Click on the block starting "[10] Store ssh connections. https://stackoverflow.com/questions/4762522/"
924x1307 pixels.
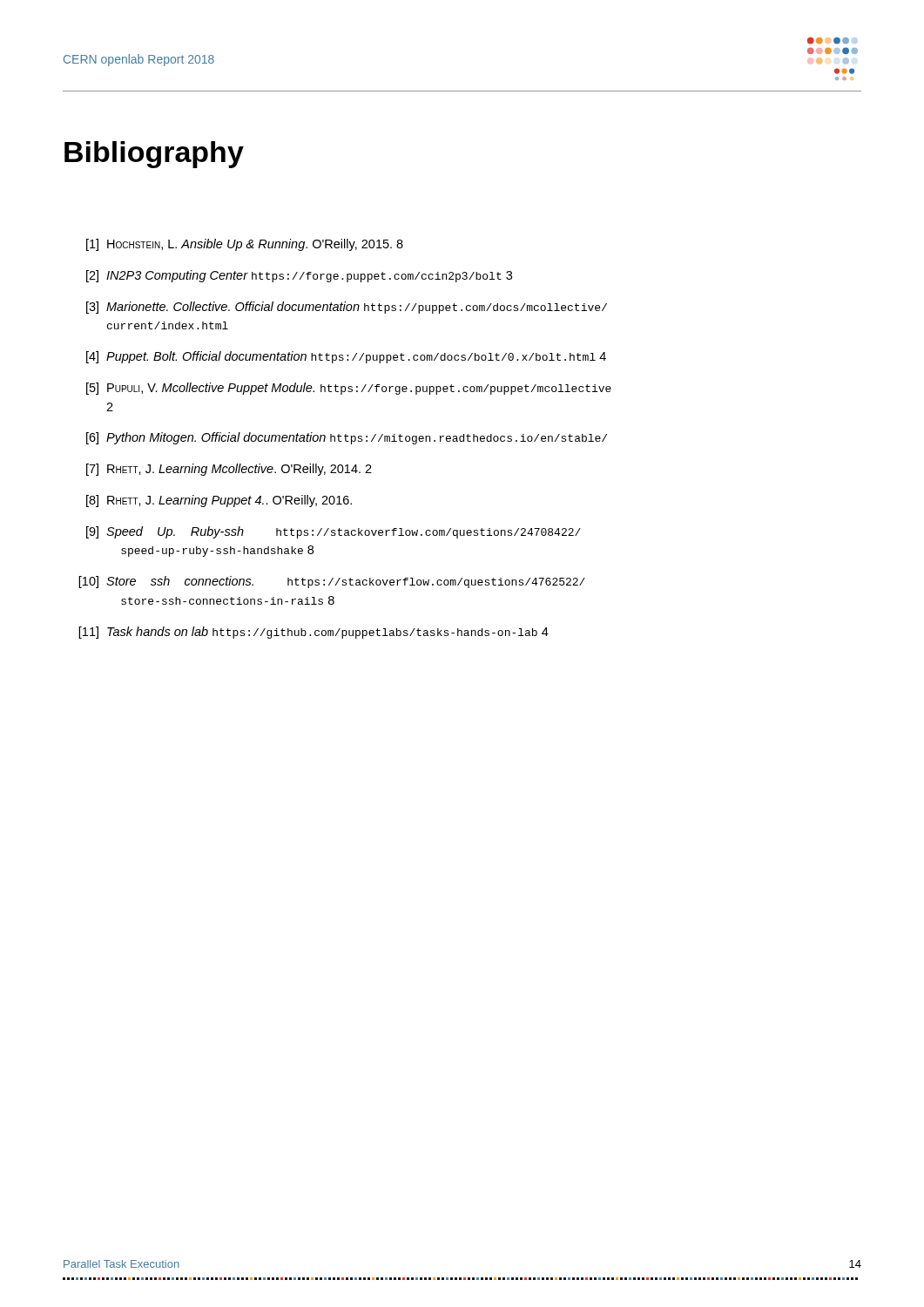(462, 591)
